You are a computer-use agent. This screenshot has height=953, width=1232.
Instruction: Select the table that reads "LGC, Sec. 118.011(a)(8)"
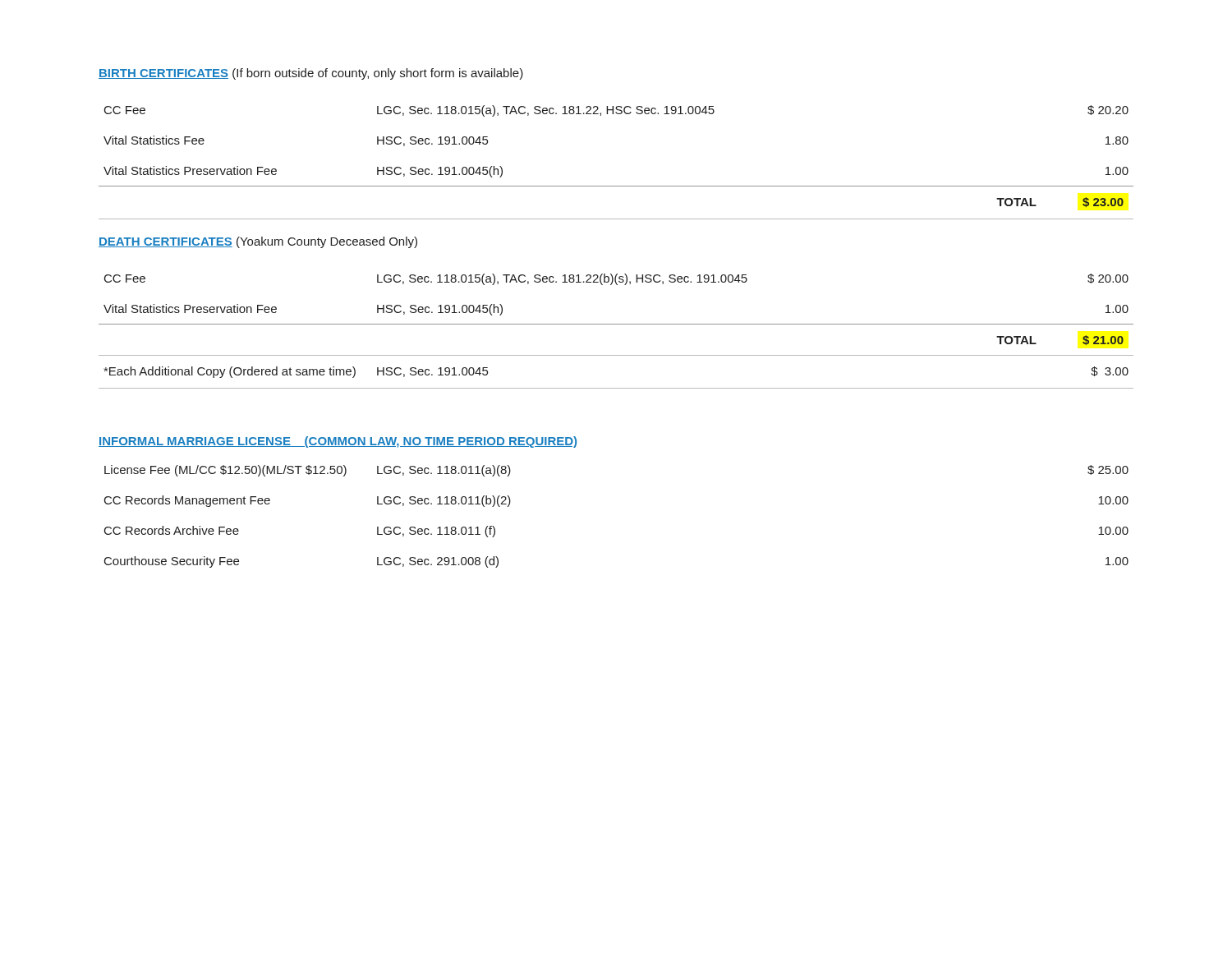(616, 515)
